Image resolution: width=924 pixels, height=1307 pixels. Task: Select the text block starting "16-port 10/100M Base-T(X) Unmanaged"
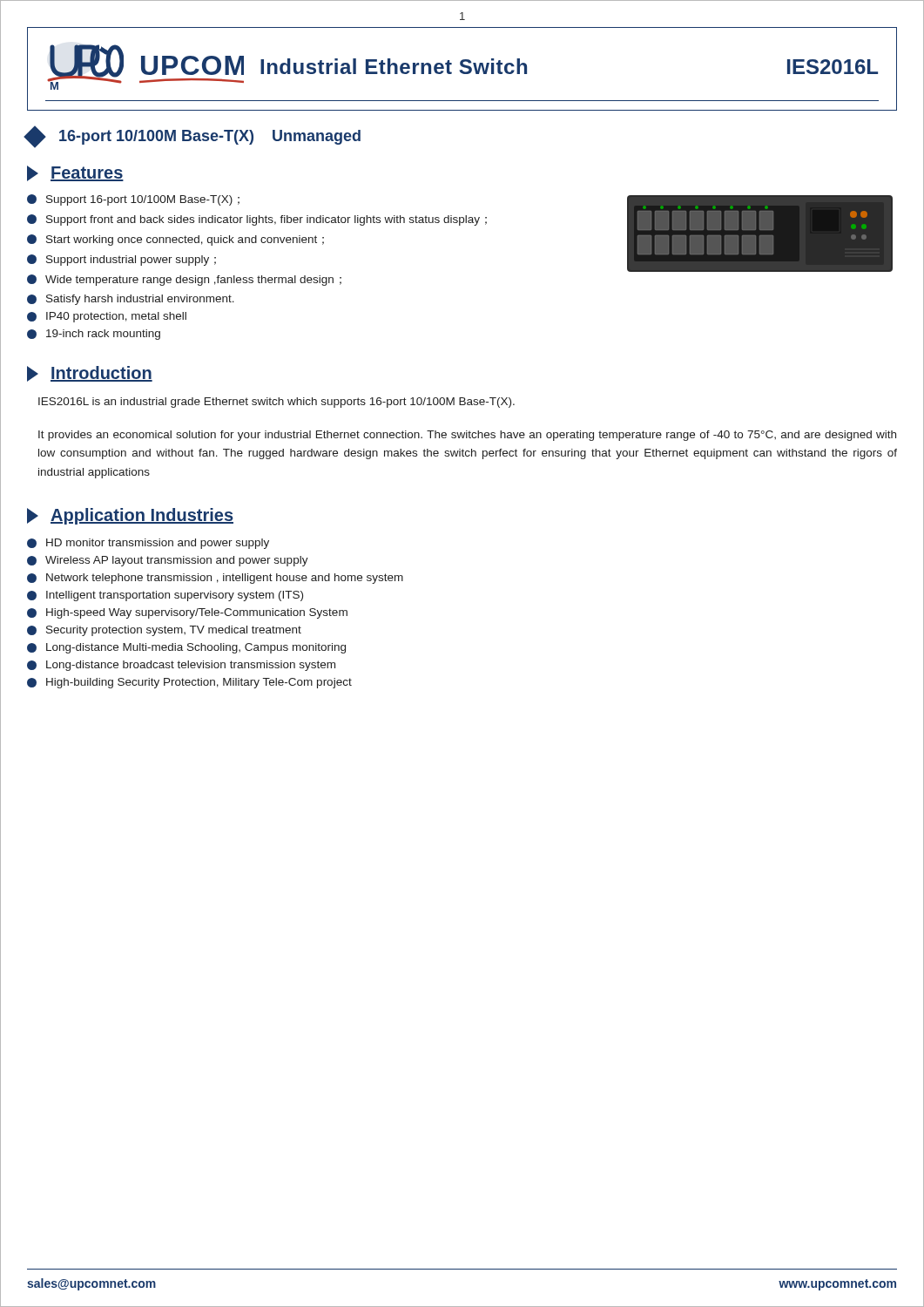click(x=194, y=136)
